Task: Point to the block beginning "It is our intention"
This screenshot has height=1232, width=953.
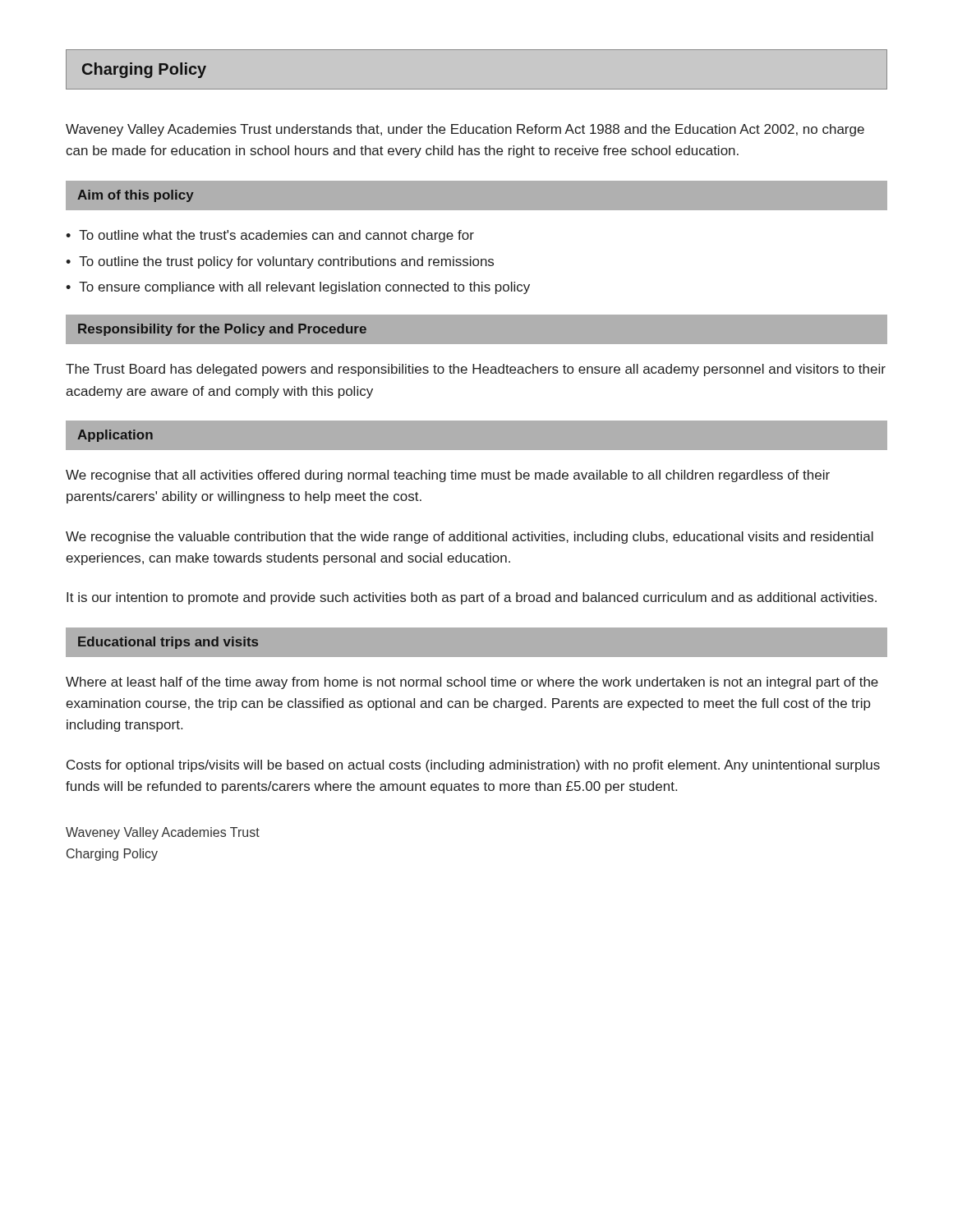Action: click(472, 598)
